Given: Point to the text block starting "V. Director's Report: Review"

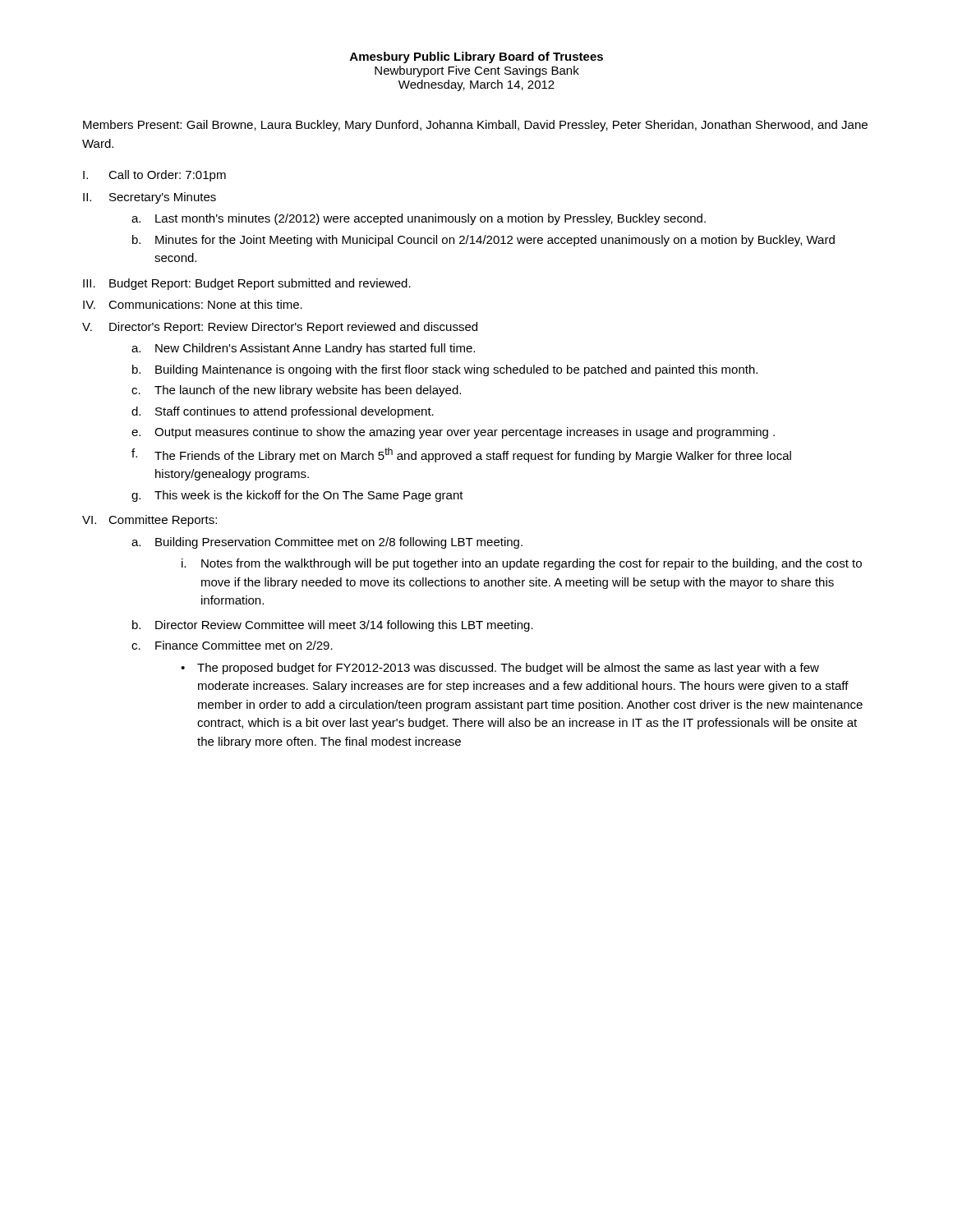Looking at the screenshot, I should (x=280, y=328).
